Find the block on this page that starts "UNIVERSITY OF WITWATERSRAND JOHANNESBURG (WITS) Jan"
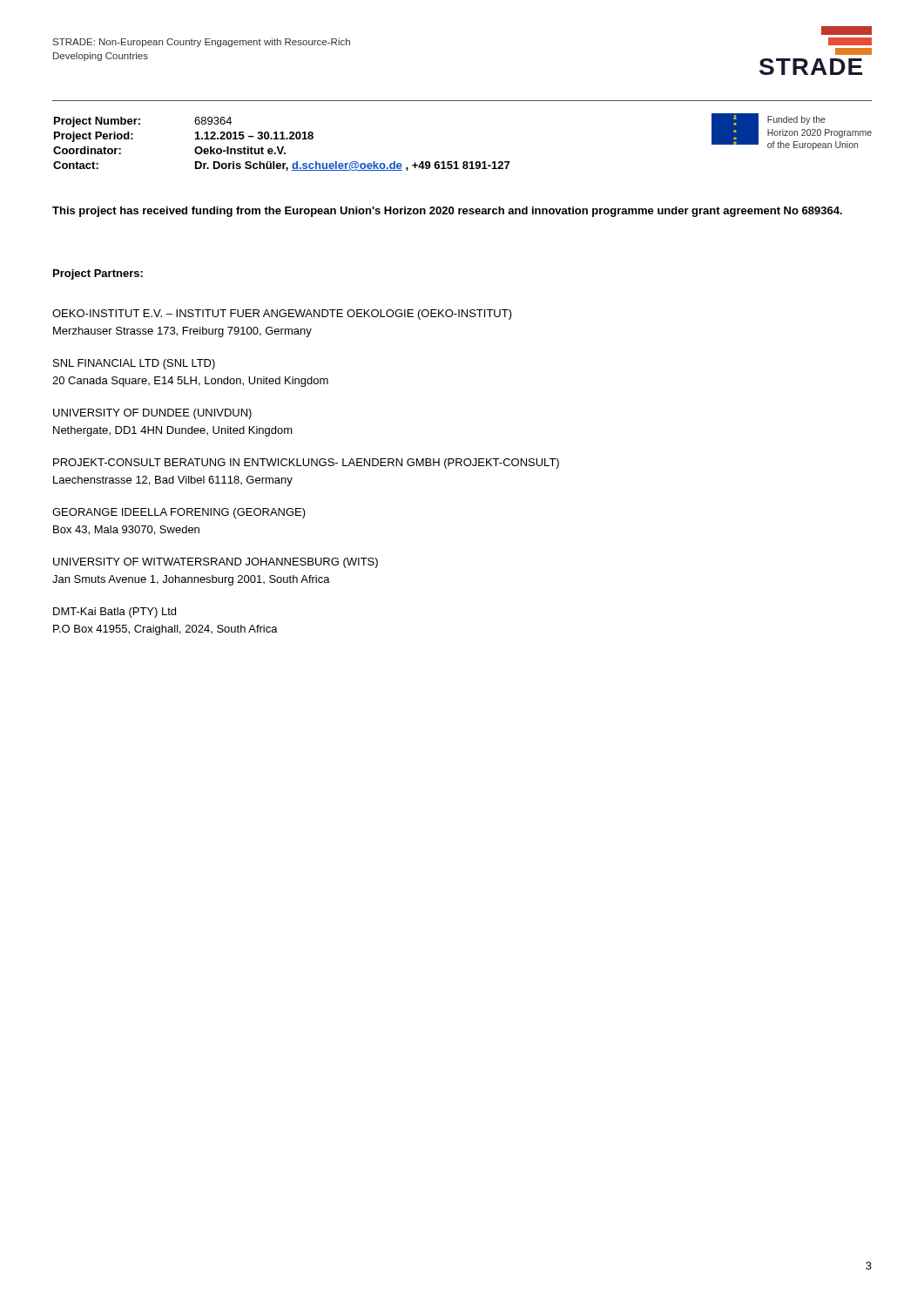 coord(216,563)
